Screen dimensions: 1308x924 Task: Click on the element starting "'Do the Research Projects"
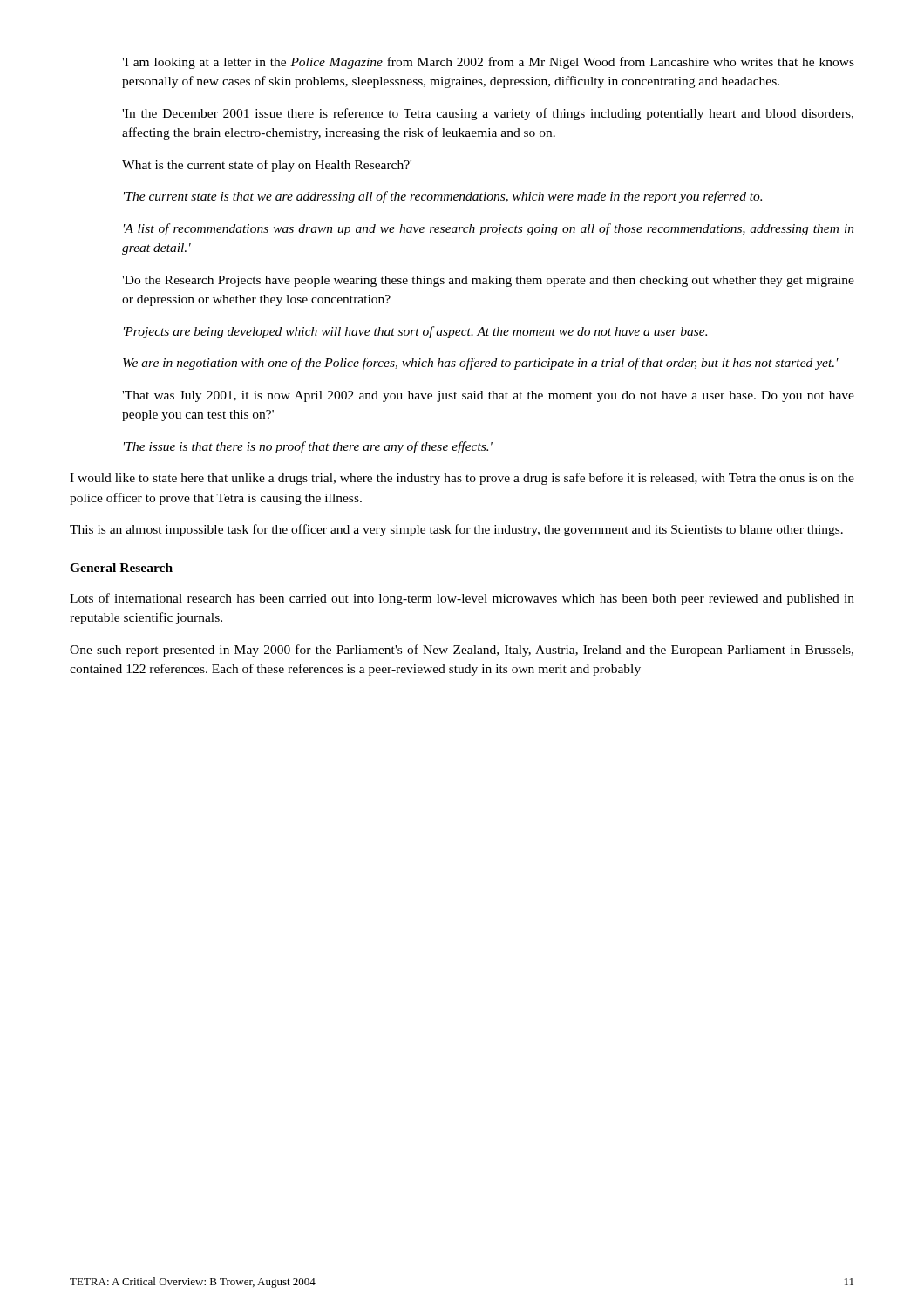pyautogui.click(x=488, y=289)
